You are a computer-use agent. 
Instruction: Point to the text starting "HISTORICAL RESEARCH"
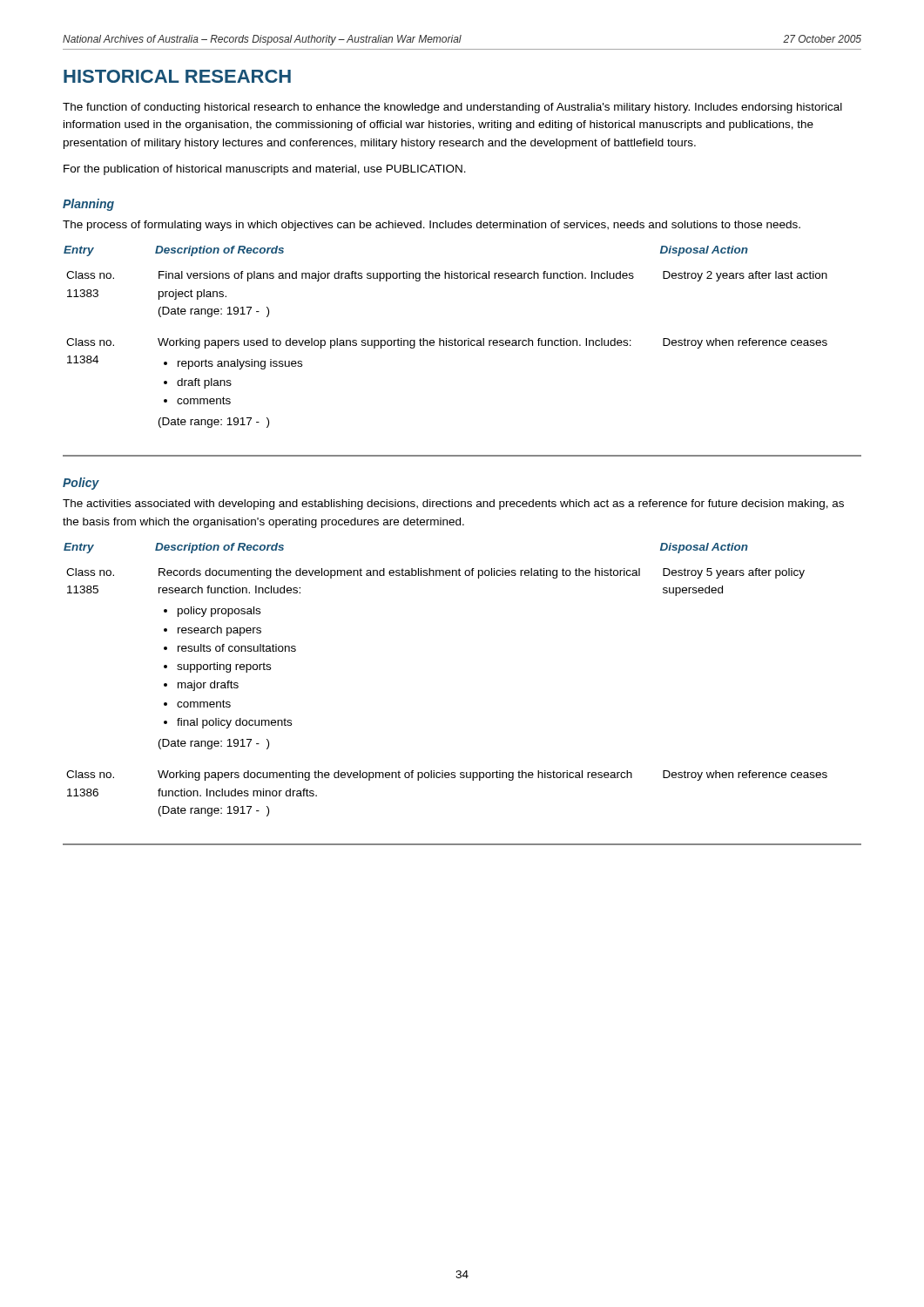pos(177,76)
